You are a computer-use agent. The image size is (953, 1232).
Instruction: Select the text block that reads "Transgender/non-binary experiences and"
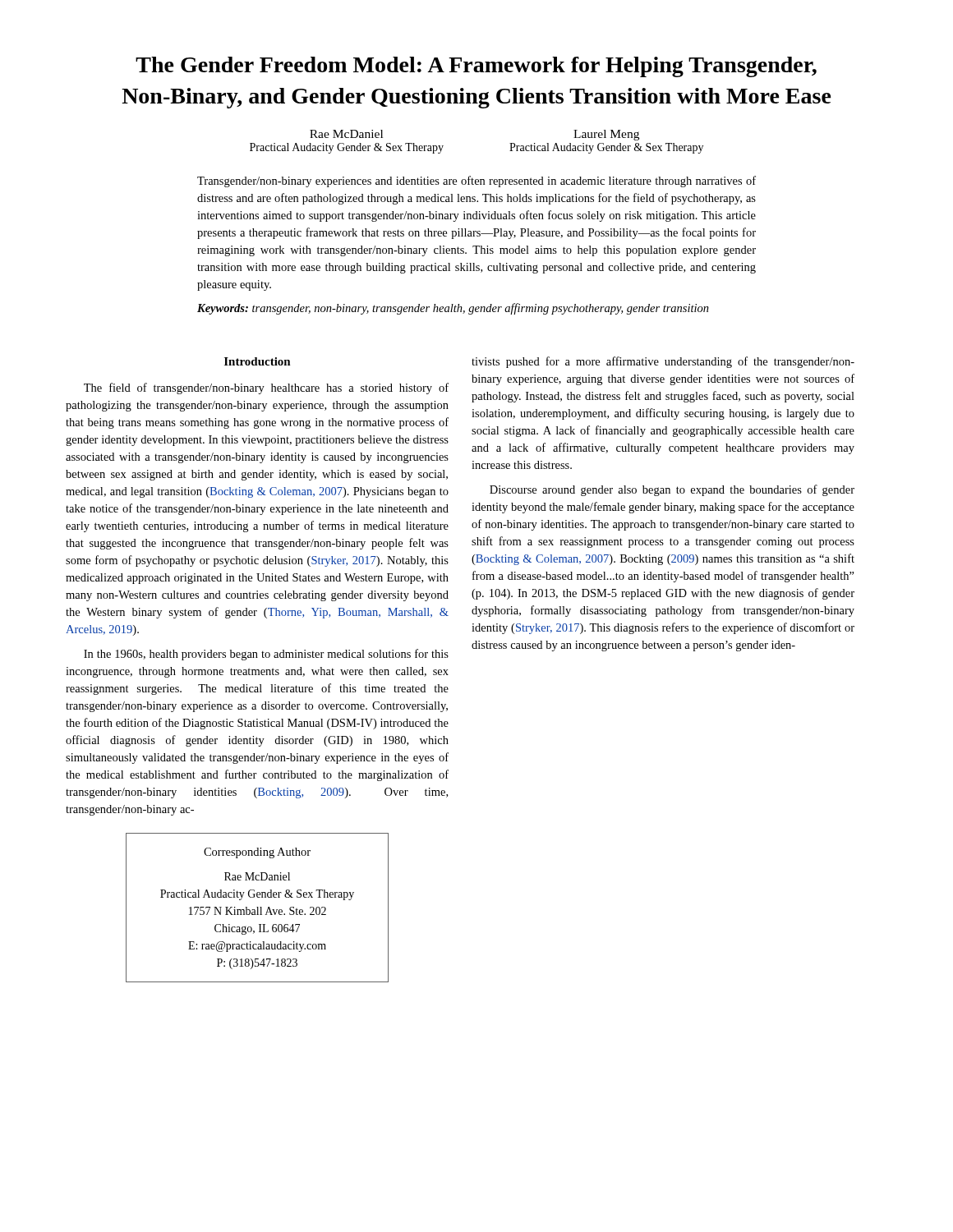pyautogui.click(x=476, y=244)
